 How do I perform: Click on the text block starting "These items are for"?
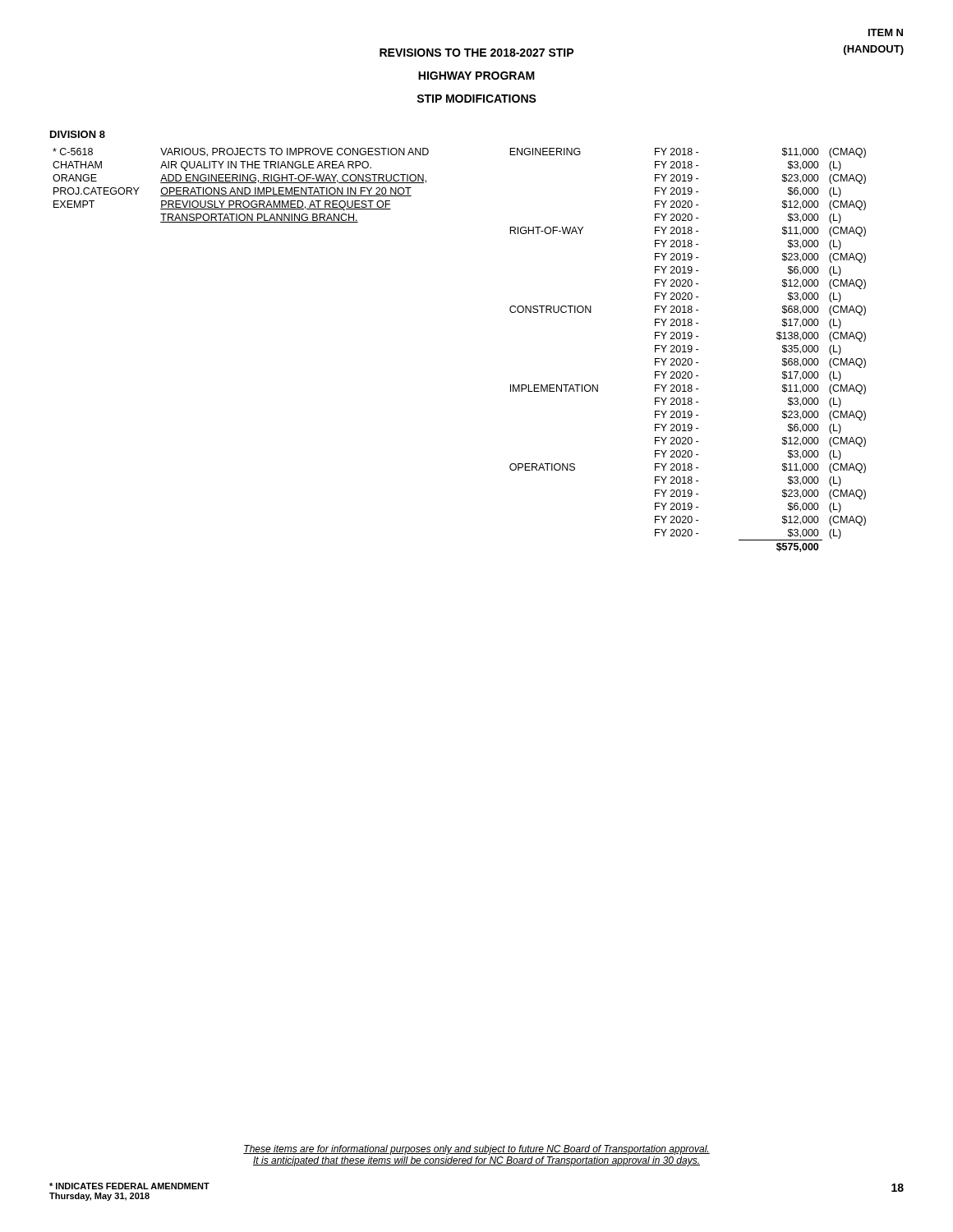click(x=476, y=1155)
